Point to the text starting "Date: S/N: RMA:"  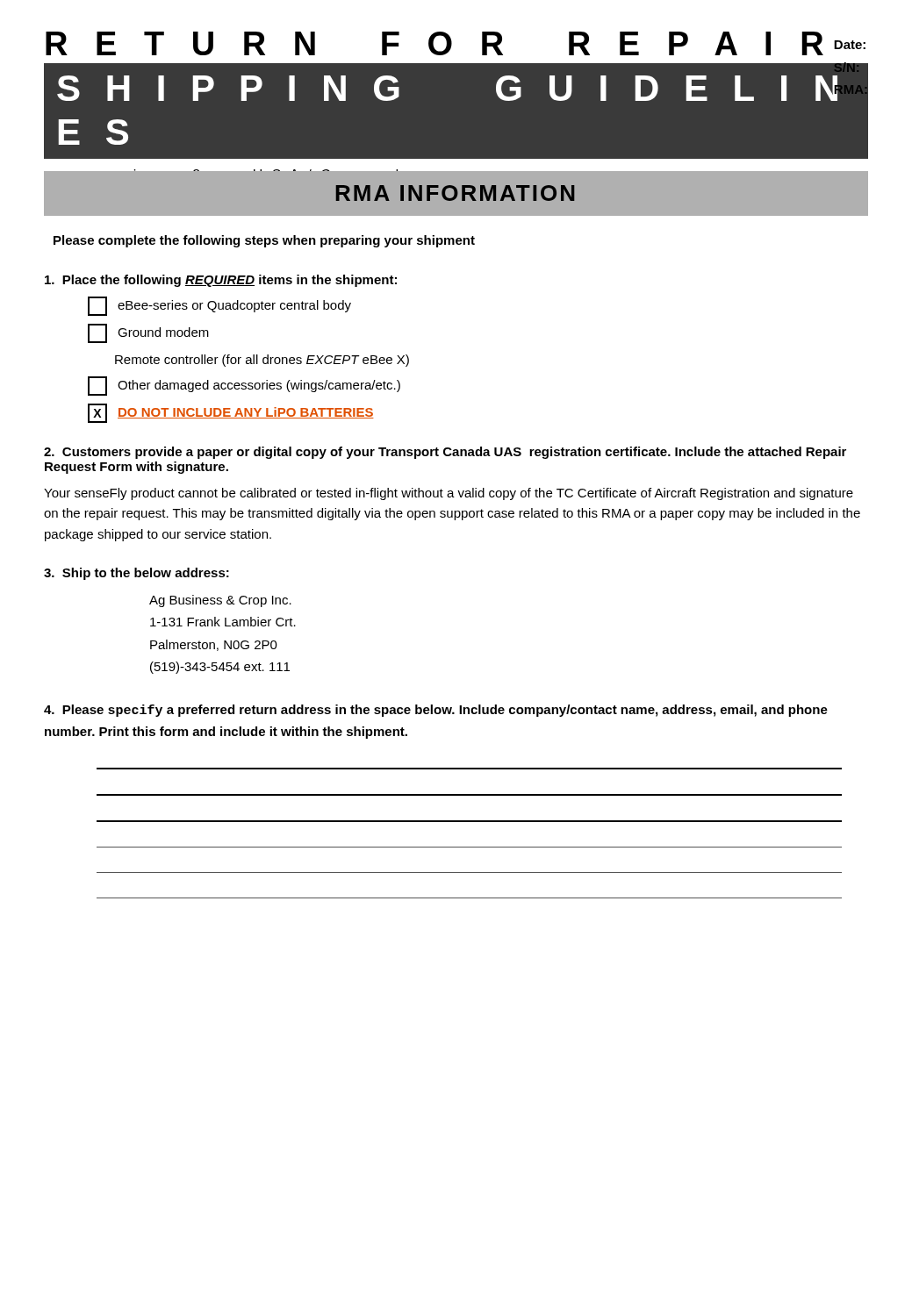pos(851,67)
